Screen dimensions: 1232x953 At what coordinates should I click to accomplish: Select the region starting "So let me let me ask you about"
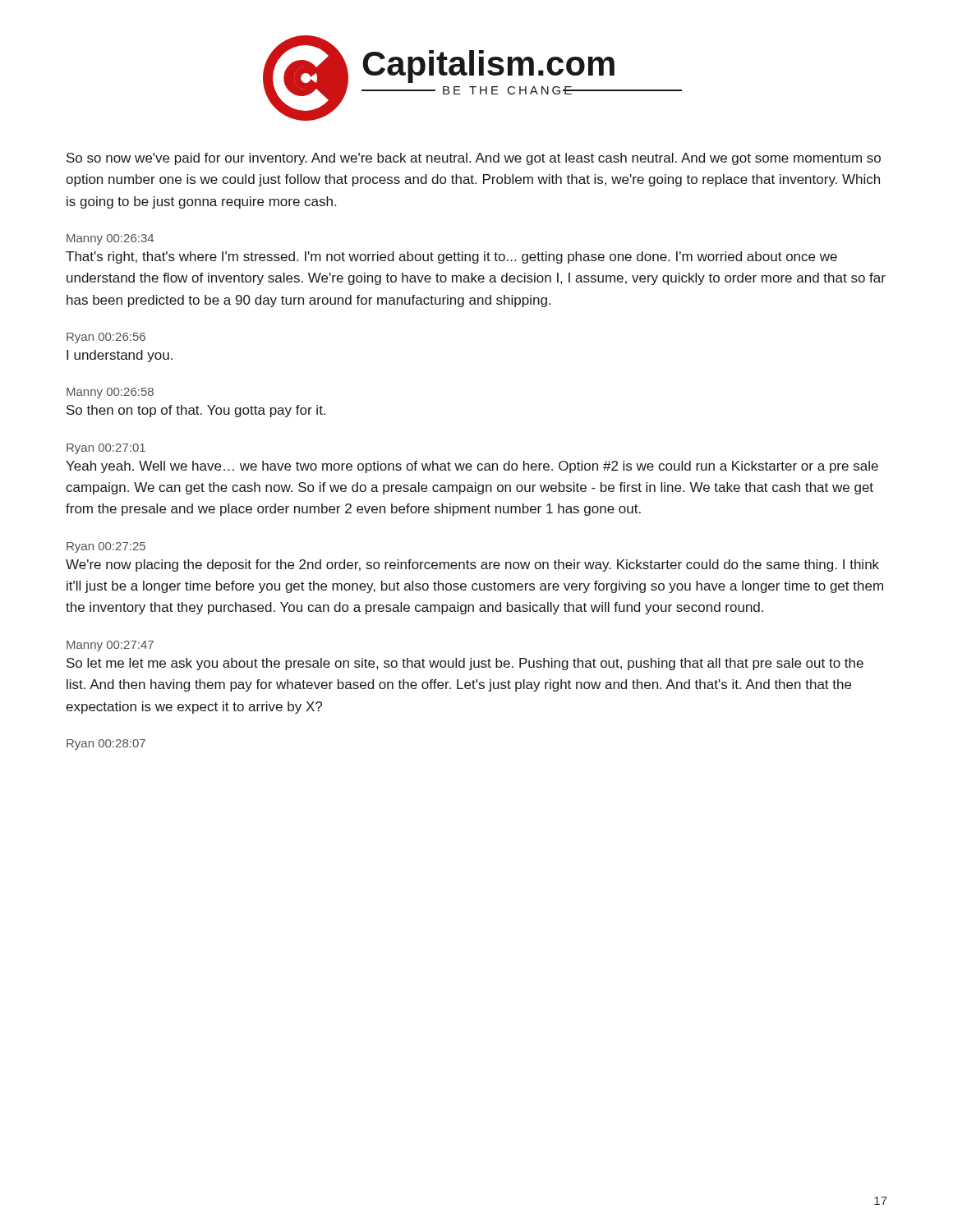point(465,685)
